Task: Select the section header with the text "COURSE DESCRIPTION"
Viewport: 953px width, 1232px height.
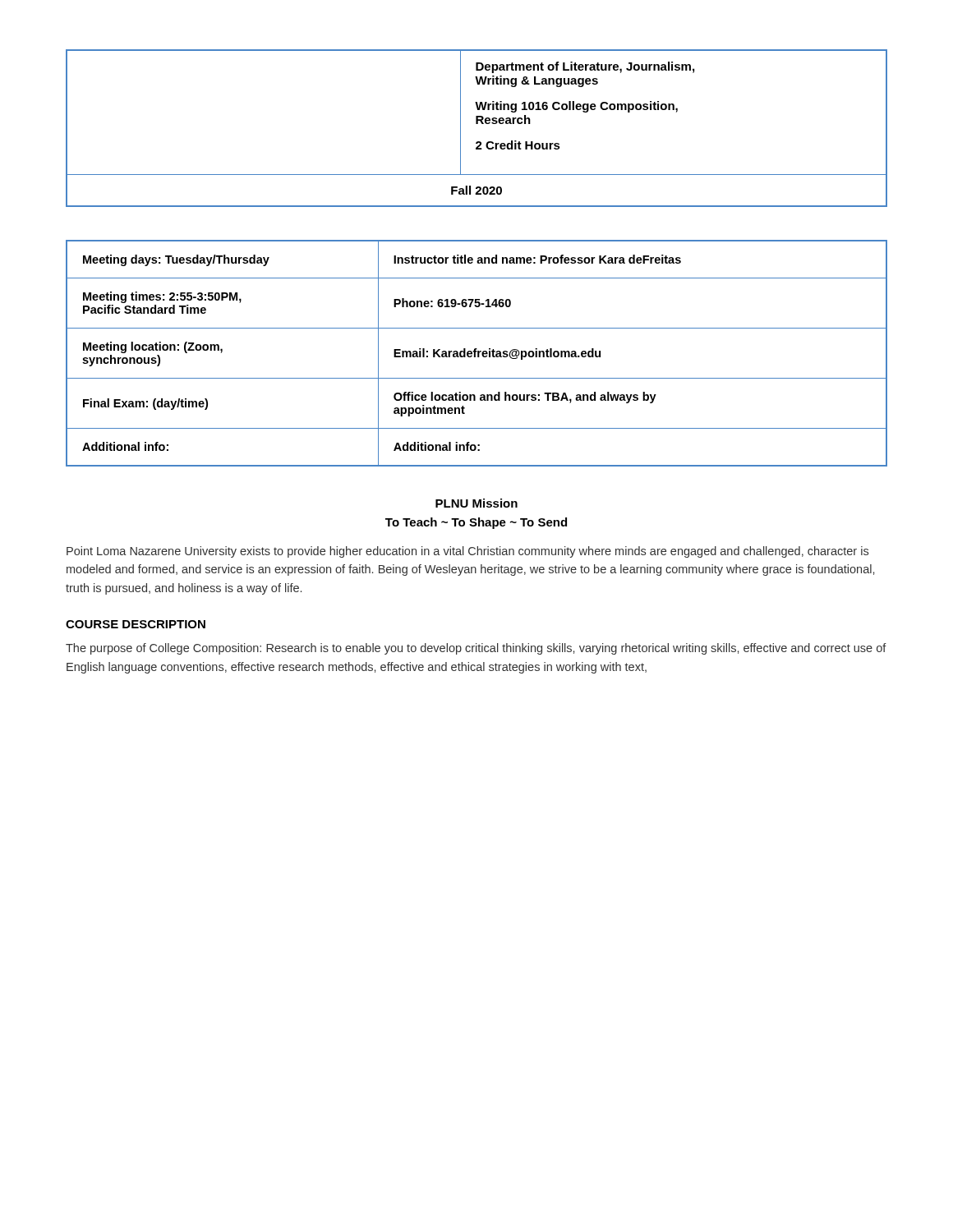Action: [136, 624]
